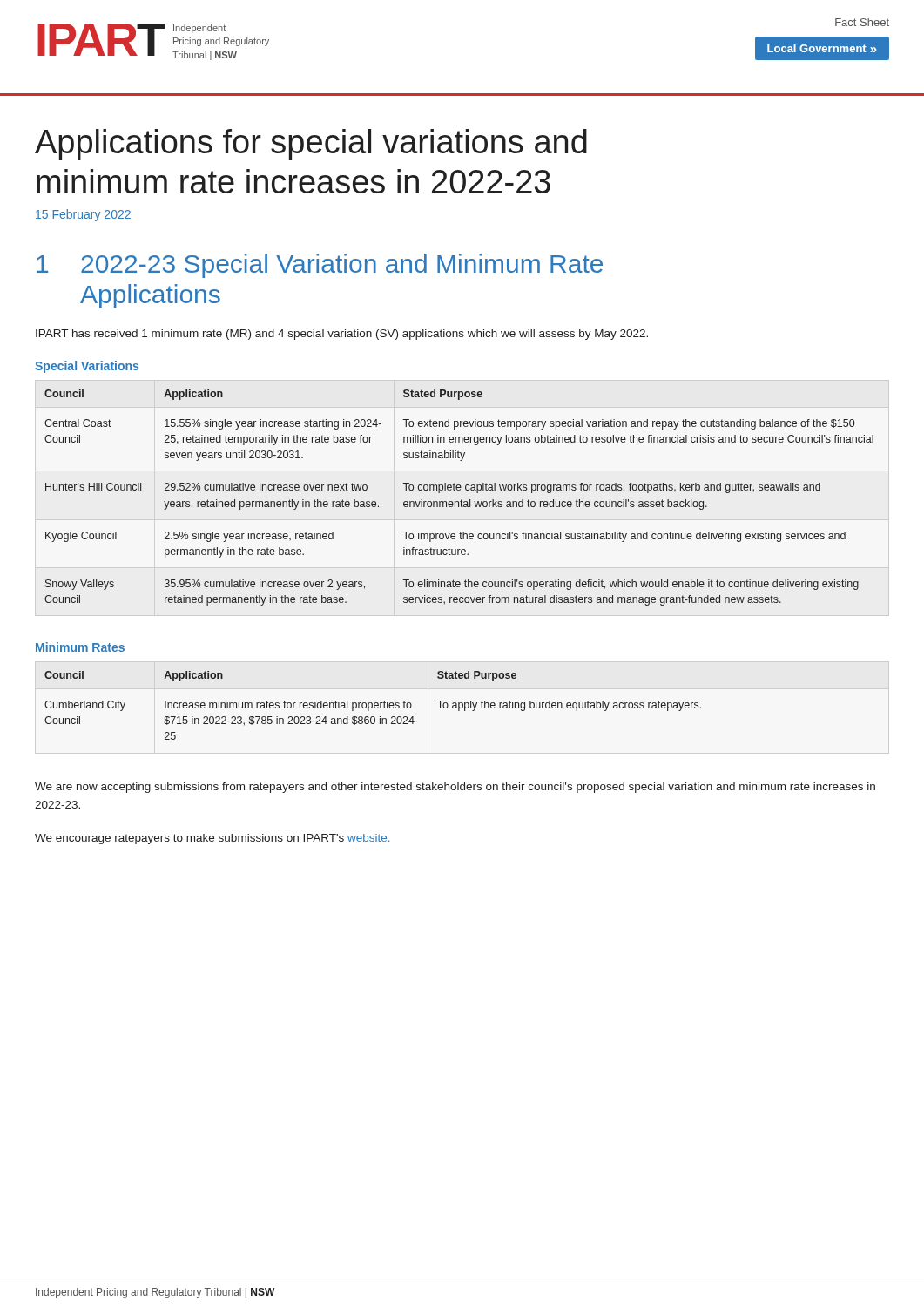This screenshot has width=924, height=1307.
Task: Locate the element starting "15 February 2022"
Action: click(x=83, y=215)
